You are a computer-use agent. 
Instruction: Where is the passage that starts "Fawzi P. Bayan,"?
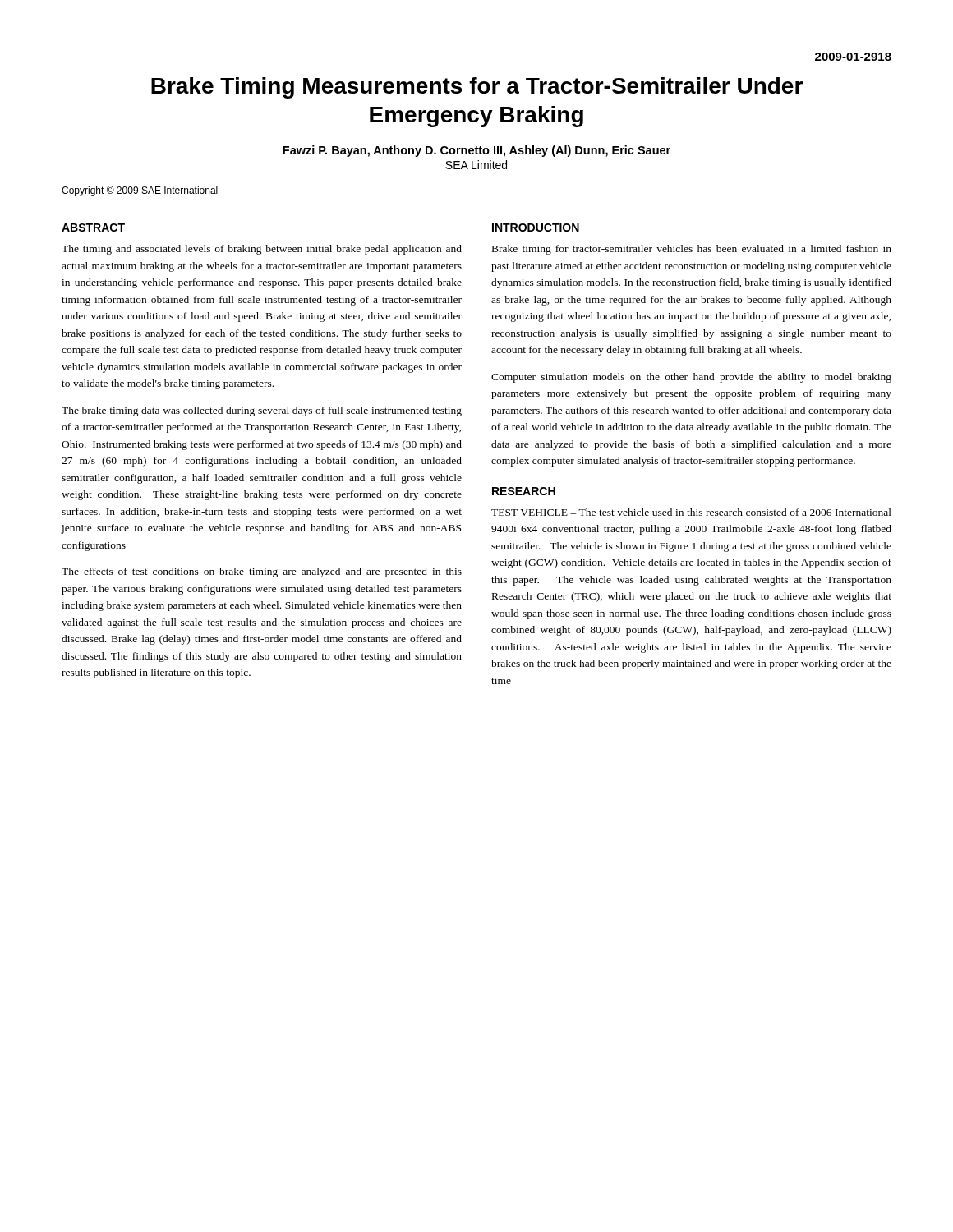476,150
